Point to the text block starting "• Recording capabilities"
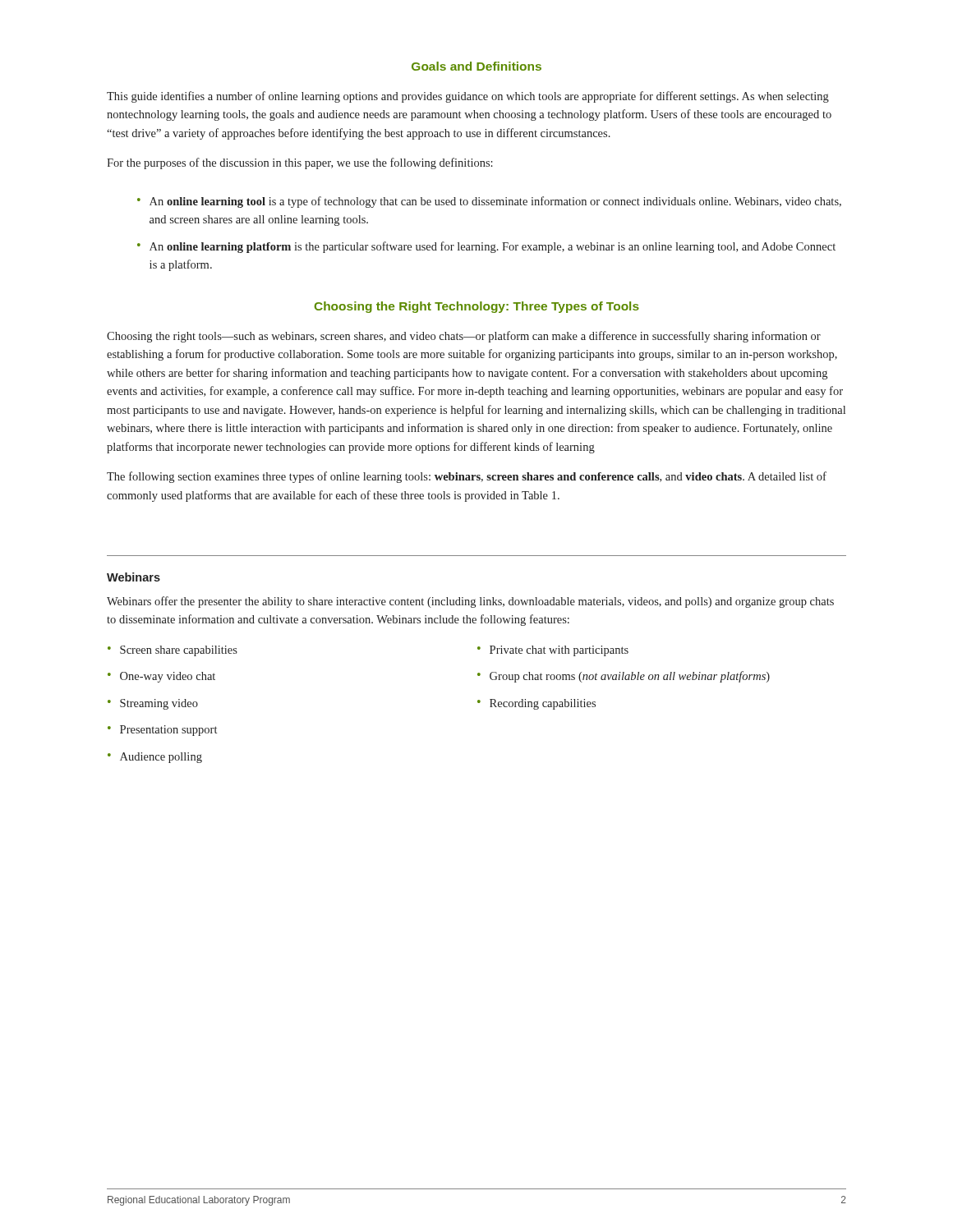The image size is (953, 1232). click(x=536, y=703)
